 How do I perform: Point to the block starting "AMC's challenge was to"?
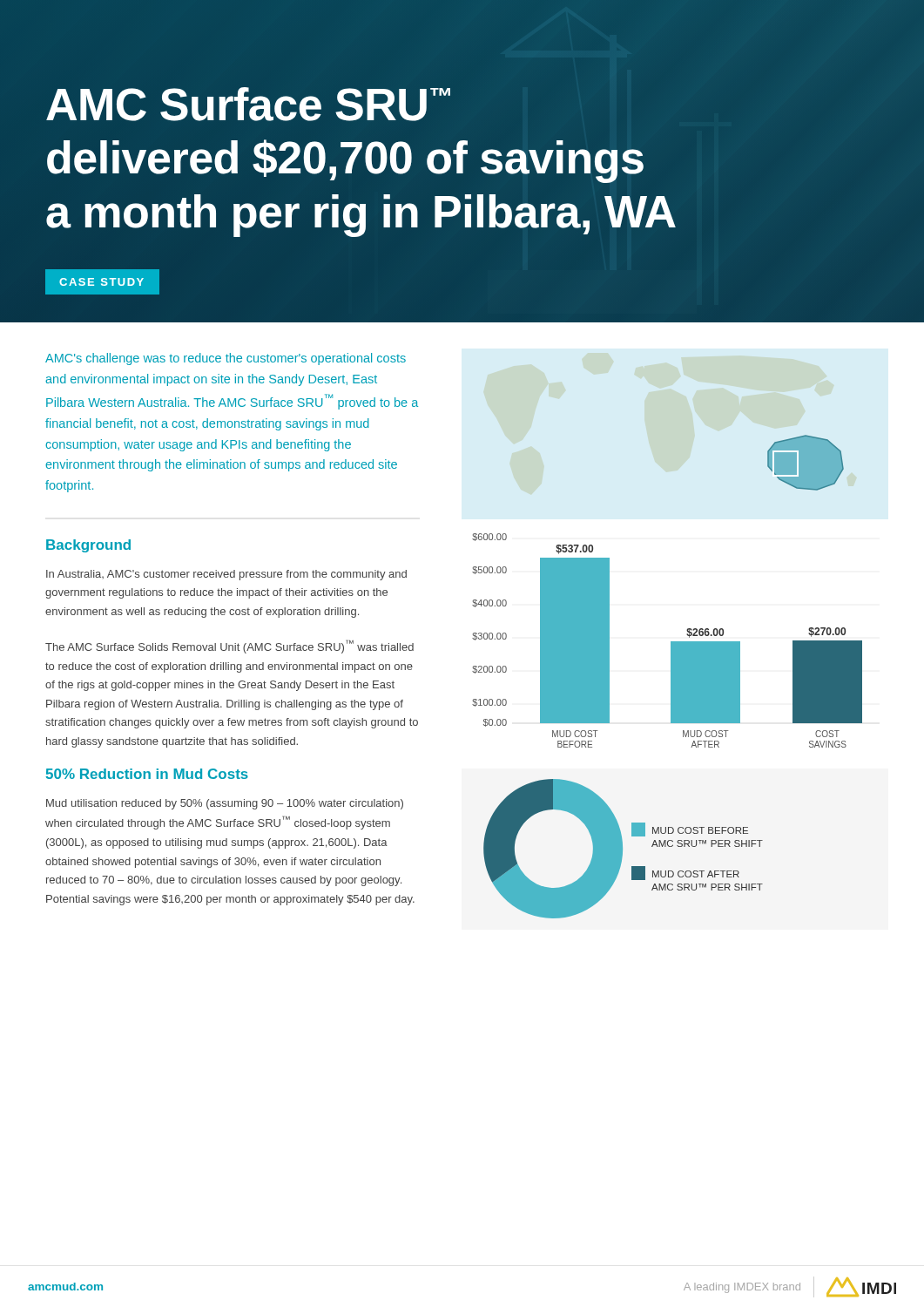(x=232, y=422)
